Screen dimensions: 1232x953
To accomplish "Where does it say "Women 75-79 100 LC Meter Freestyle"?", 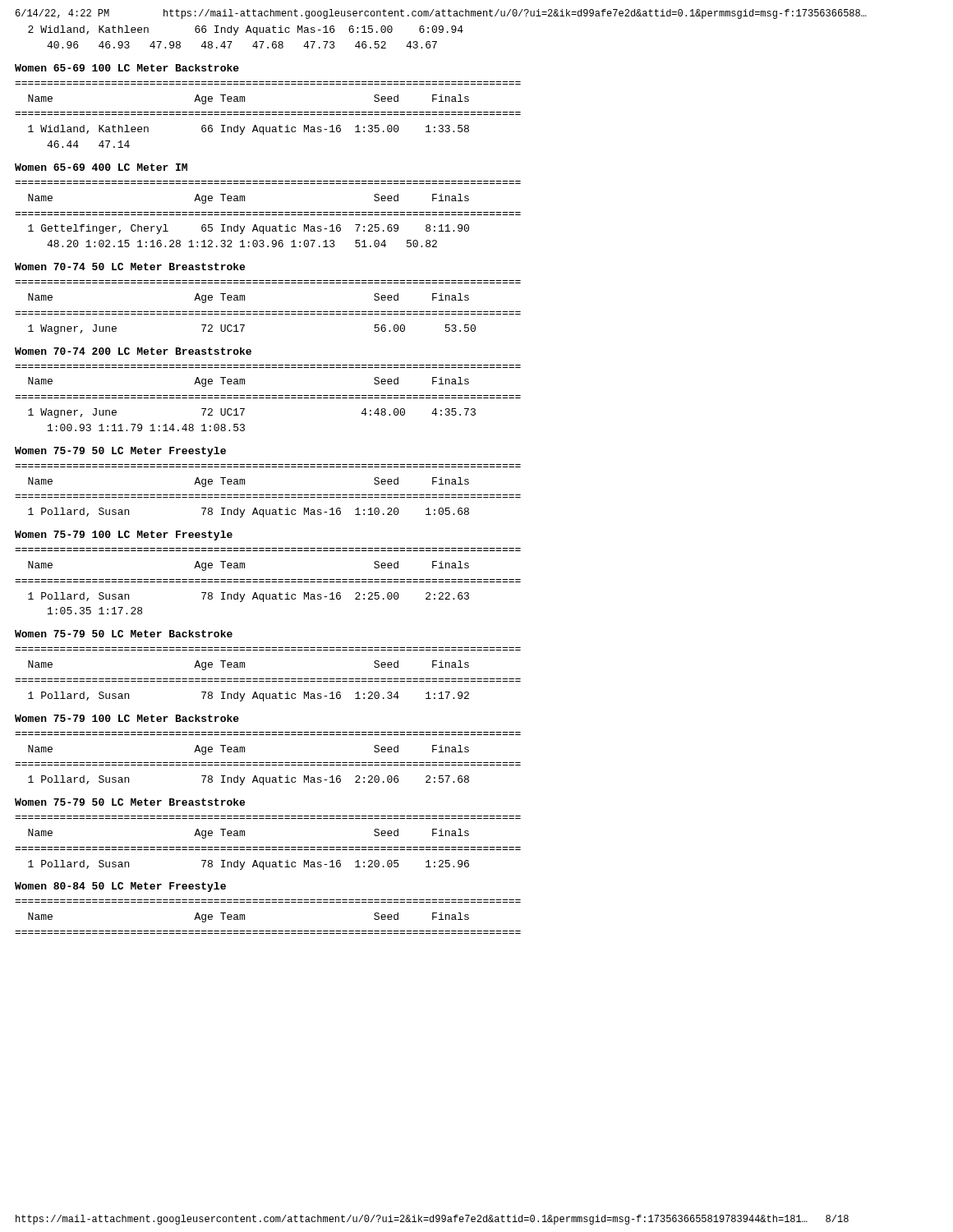I will point(124,535).
